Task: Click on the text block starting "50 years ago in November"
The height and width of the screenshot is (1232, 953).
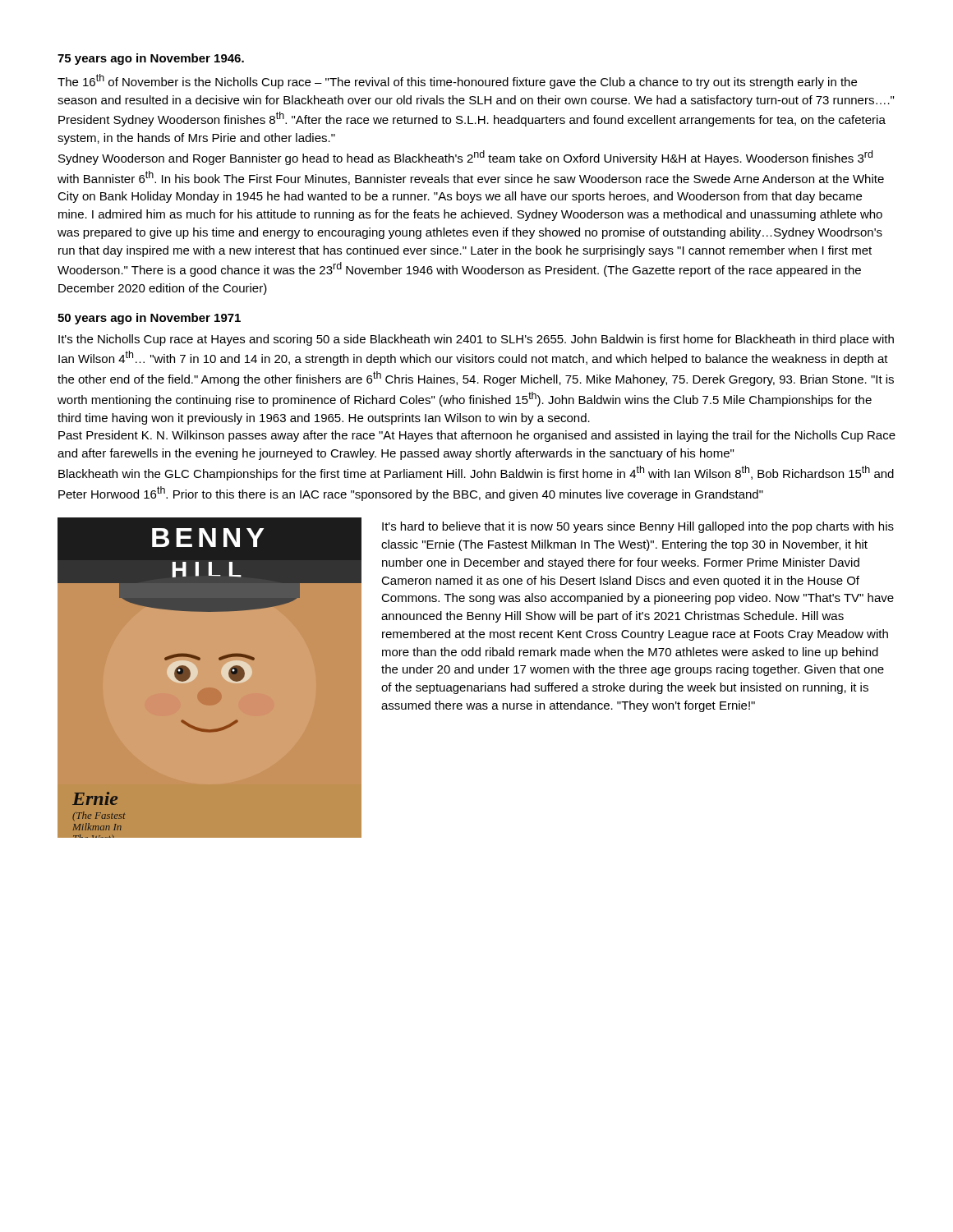Action: point(149,317)
